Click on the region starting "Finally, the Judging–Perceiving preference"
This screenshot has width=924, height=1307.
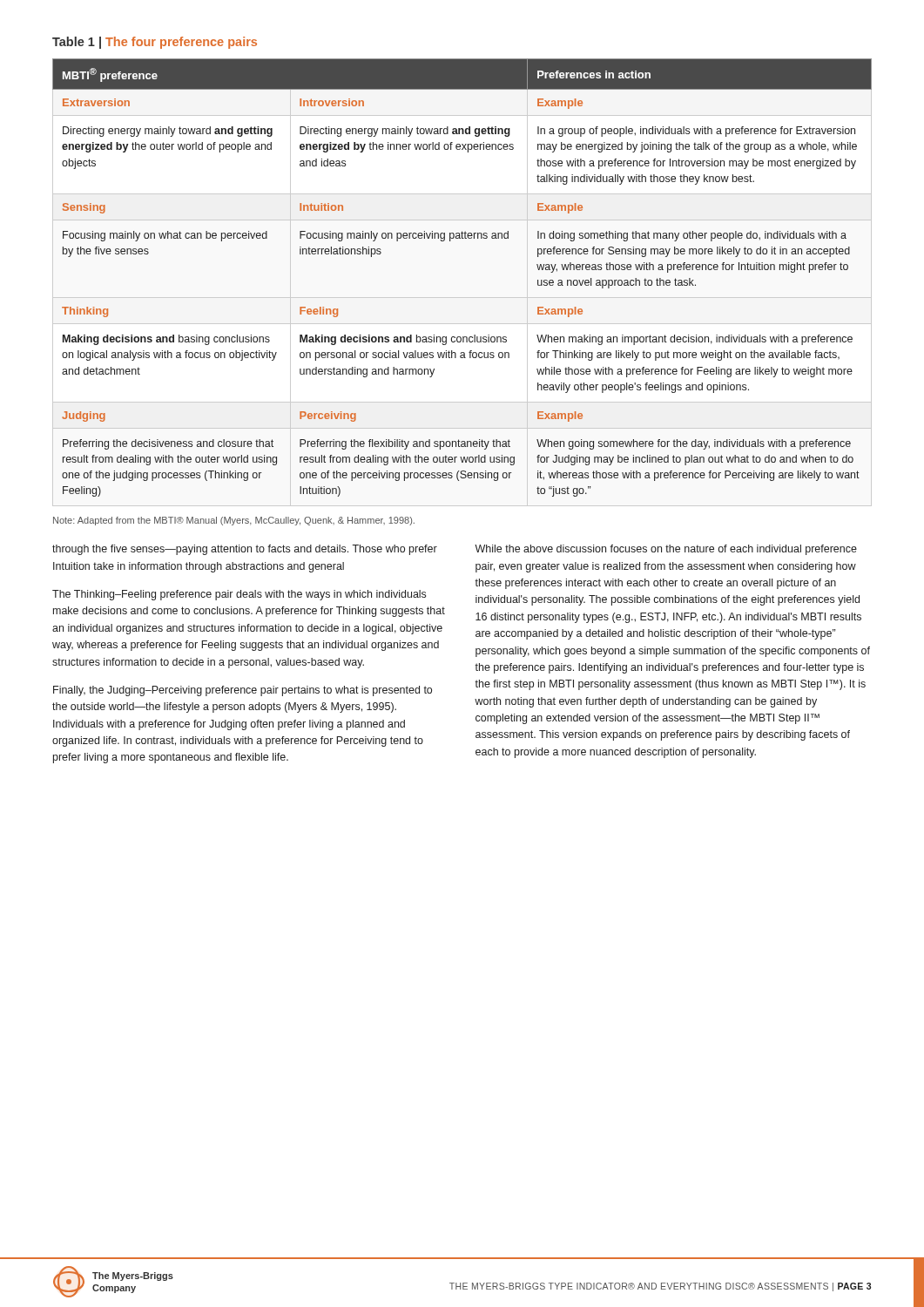(243, 724)
